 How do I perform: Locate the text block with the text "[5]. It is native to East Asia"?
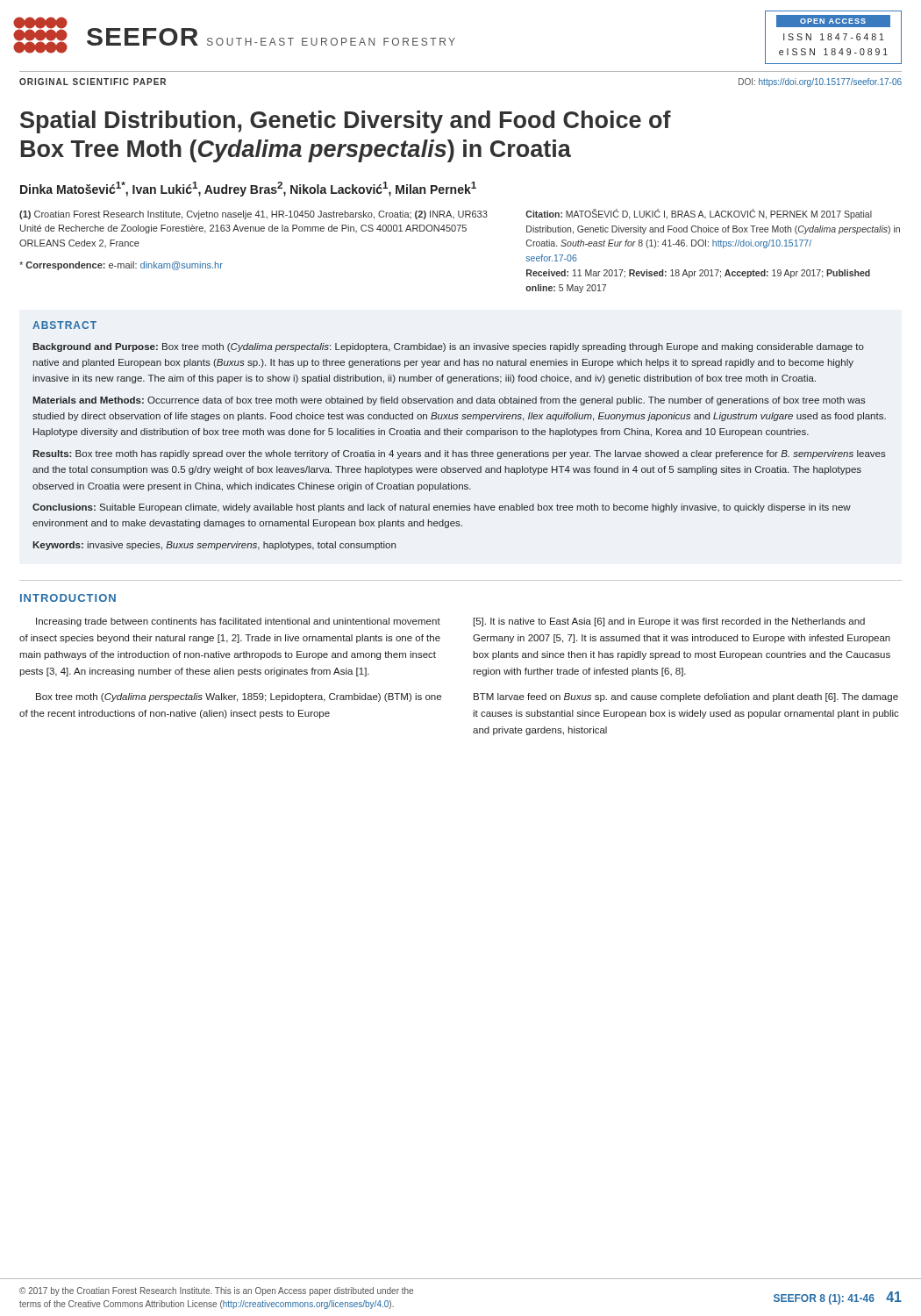pyautogui.click(x=682, y=646)
